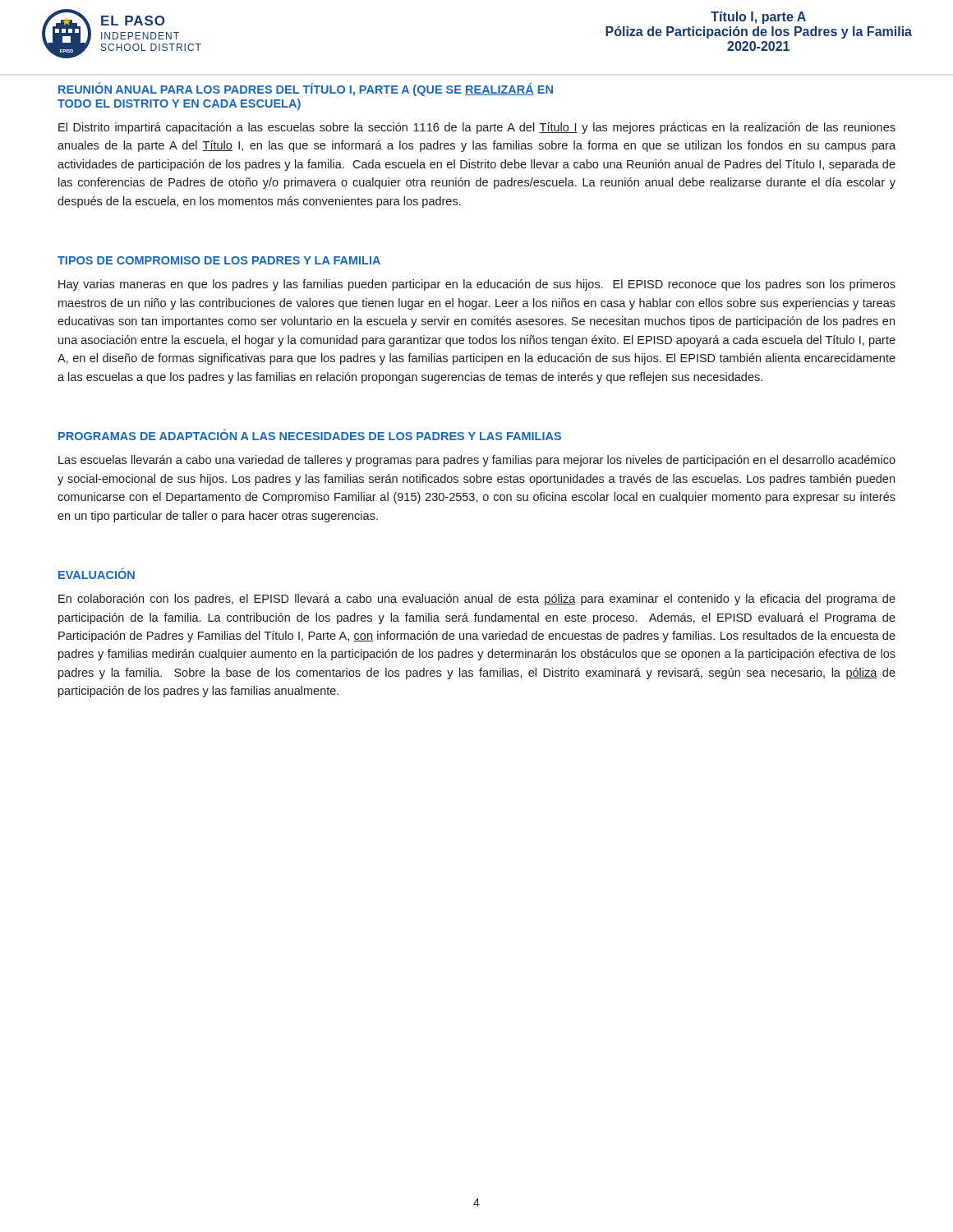Find the text starting "El Distrito impartirá capacitación a"
Viewport: 953px width, 1232px height.
476,164
